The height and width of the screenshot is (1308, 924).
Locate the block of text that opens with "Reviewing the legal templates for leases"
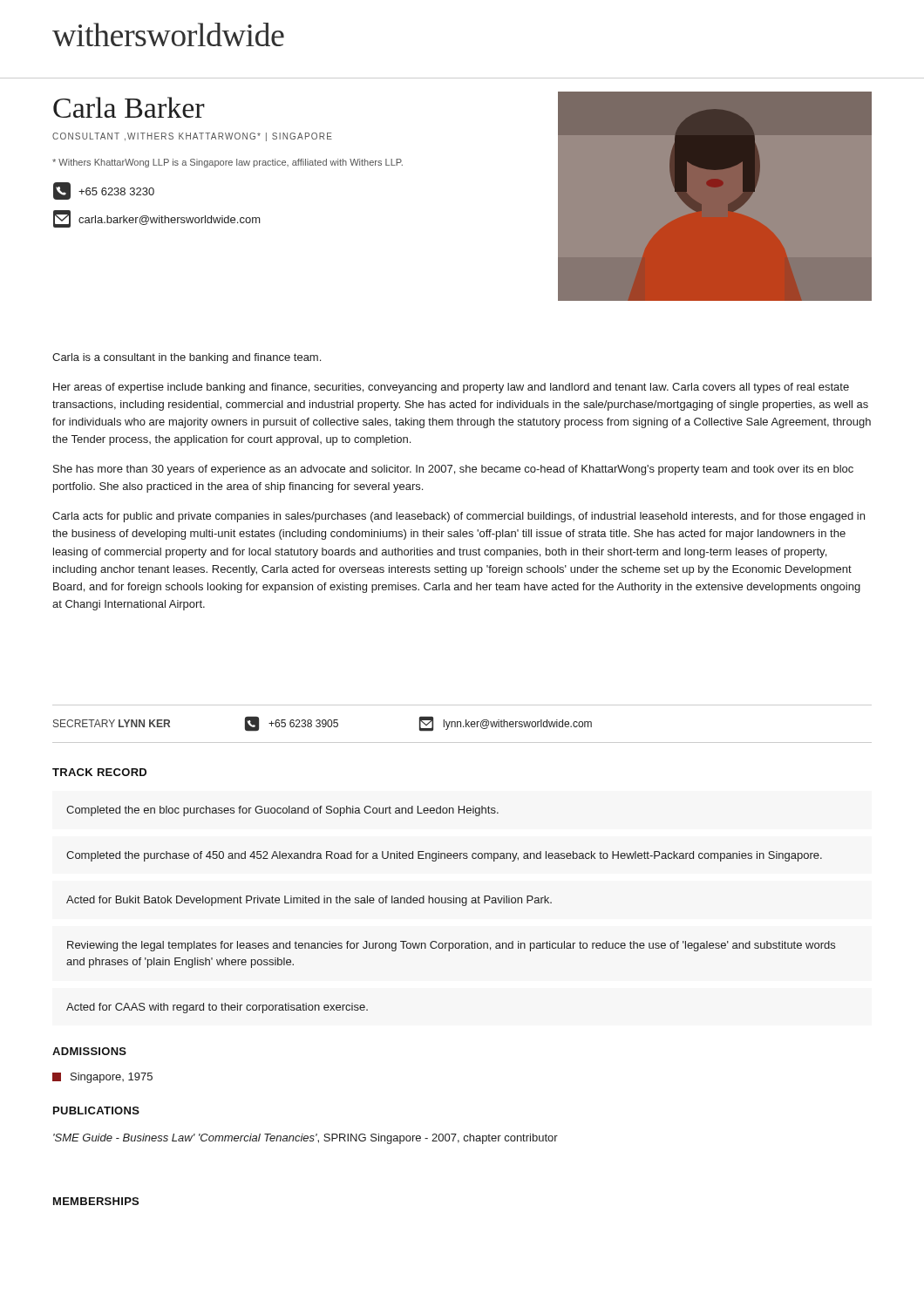(451, 953)
